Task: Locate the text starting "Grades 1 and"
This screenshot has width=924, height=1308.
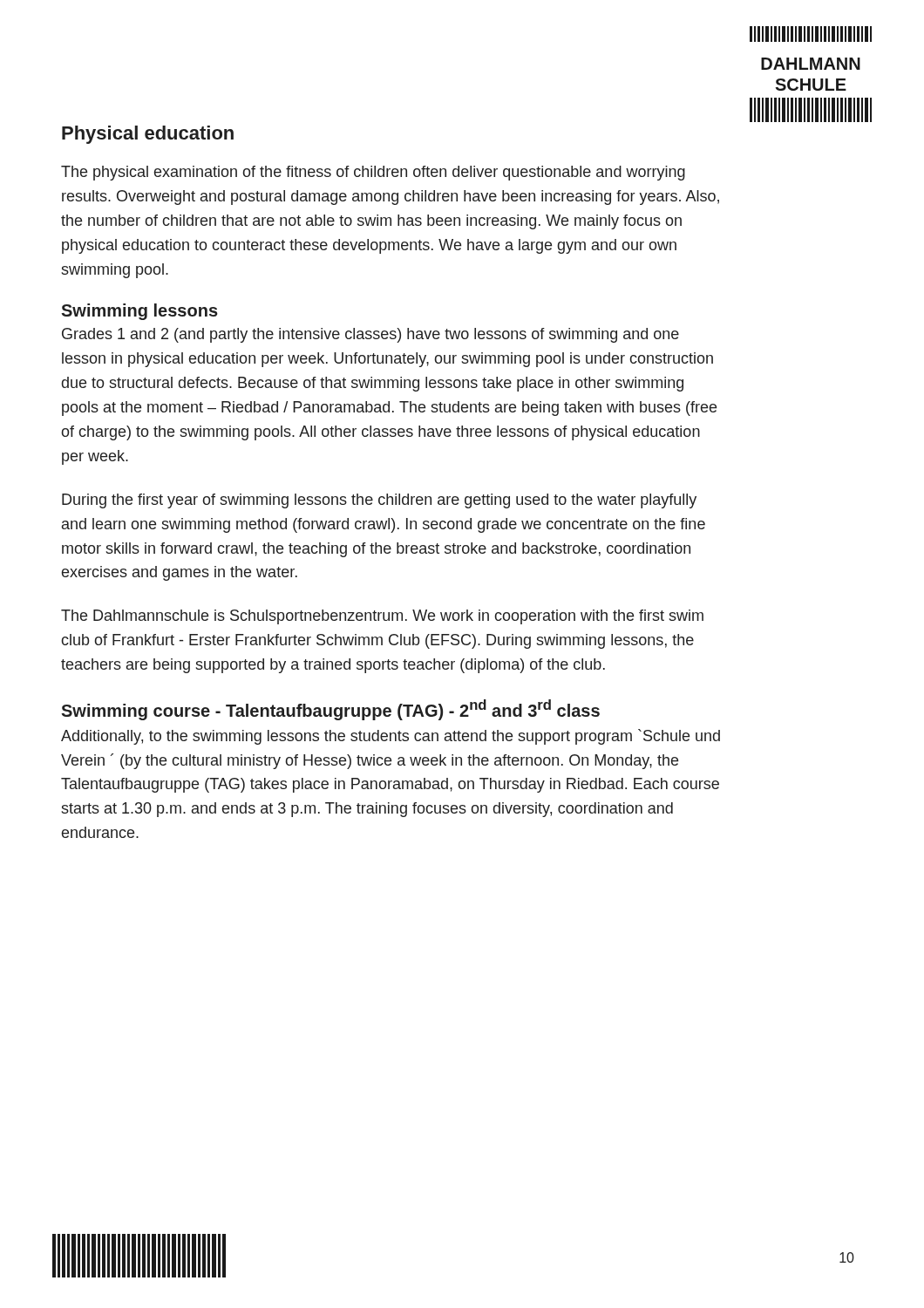Action: coord(392,396)
